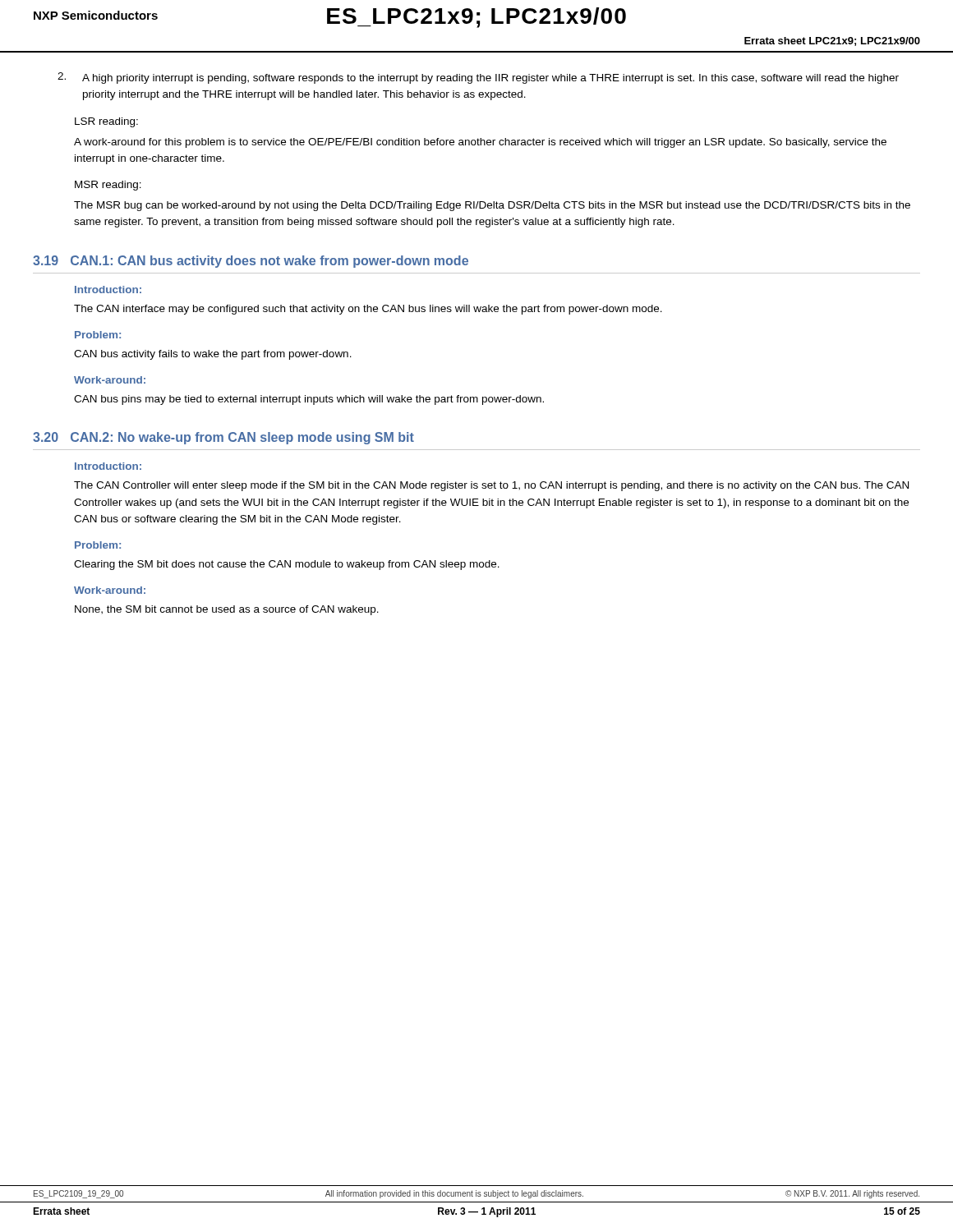Locate the block of text that opens with "Clearing the SM bit does not cause"
Image resolution: width=953 pixels, height=1232 pixels.
click(287, 564)
